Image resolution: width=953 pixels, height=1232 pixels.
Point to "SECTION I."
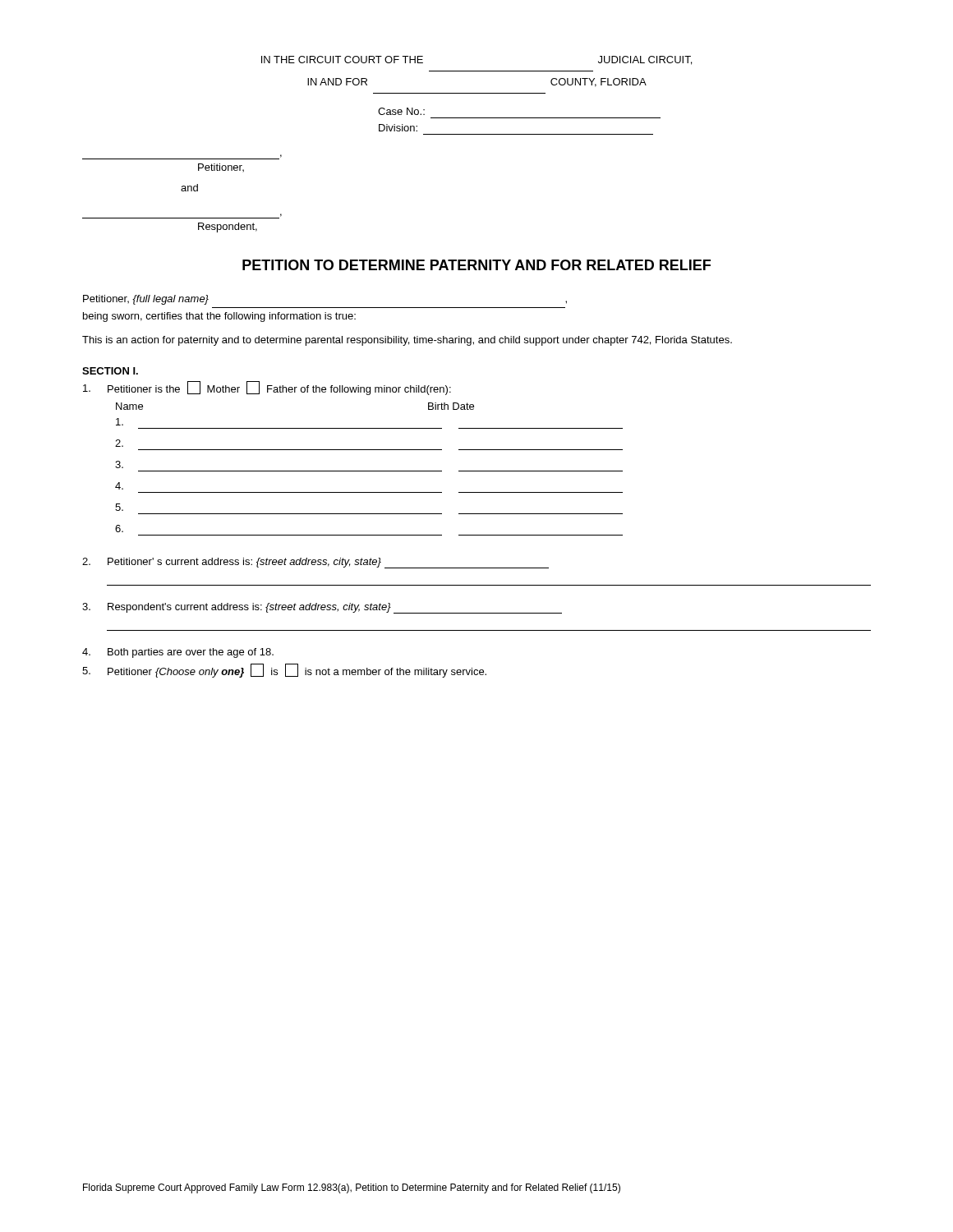(110, 370)
